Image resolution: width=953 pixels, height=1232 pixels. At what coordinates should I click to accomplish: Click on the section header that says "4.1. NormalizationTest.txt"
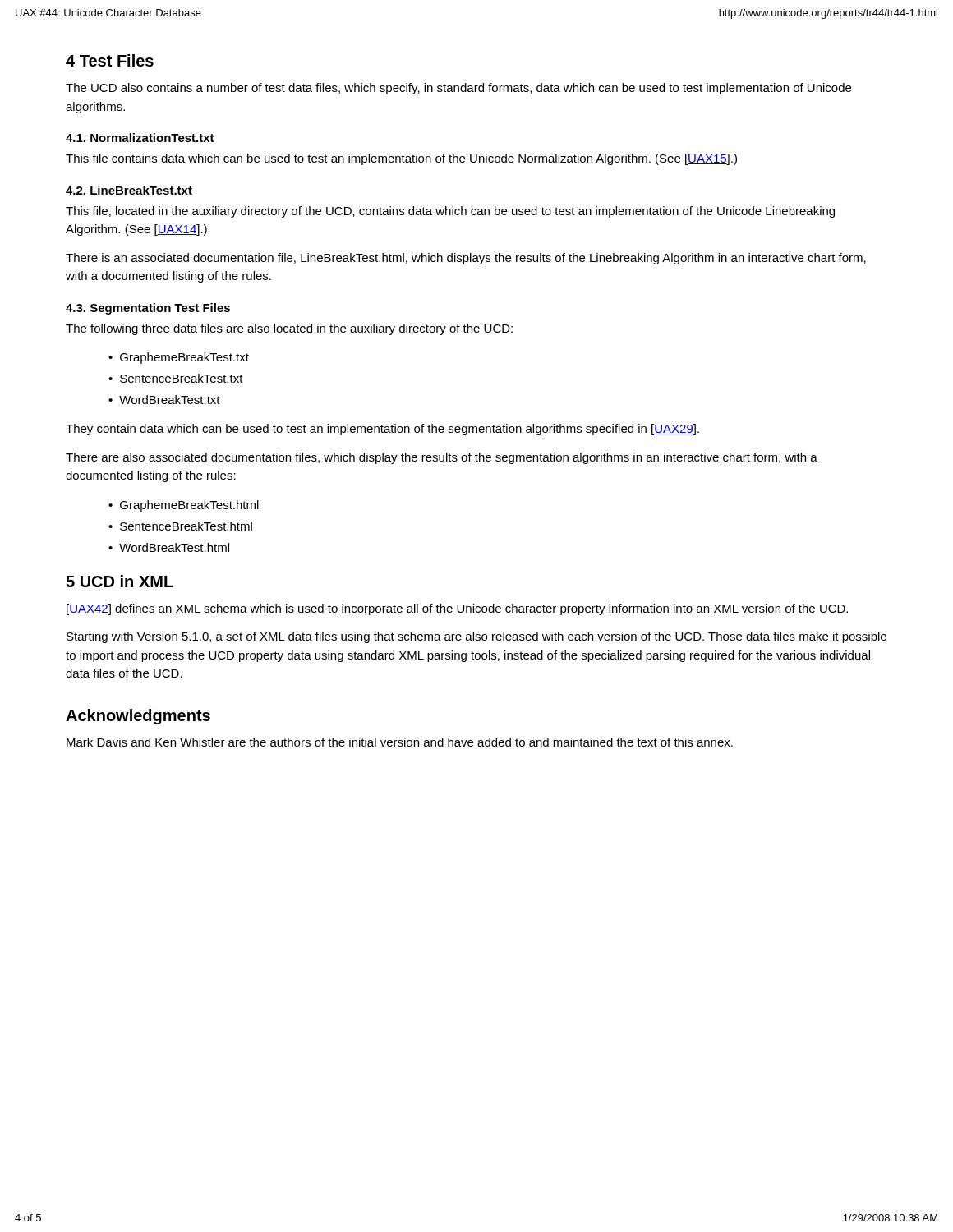(140, 138)
